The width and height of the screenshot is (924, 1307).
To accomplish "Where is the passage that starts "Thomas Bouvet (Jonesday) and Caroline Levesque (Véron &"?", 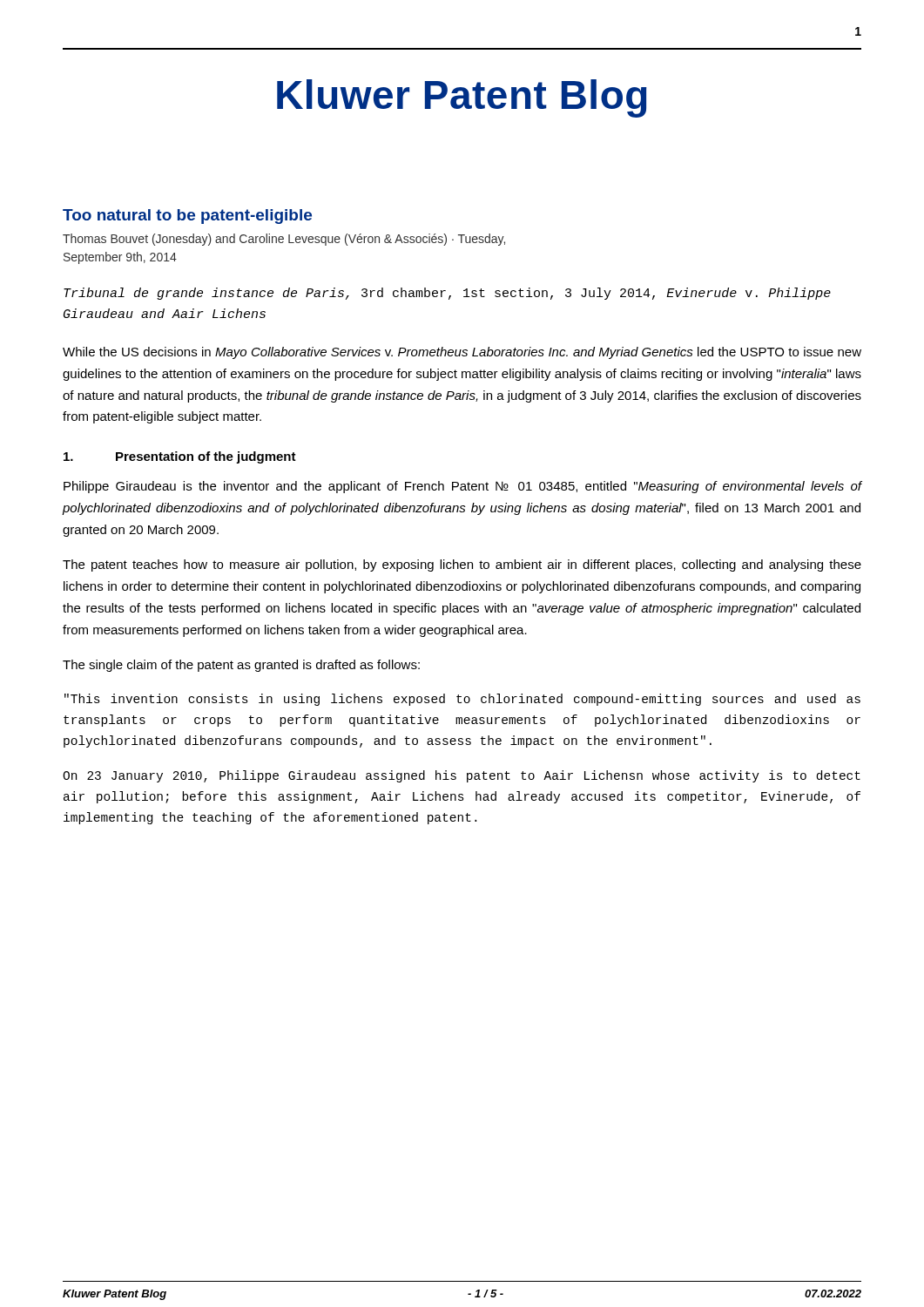I will 285,248.
